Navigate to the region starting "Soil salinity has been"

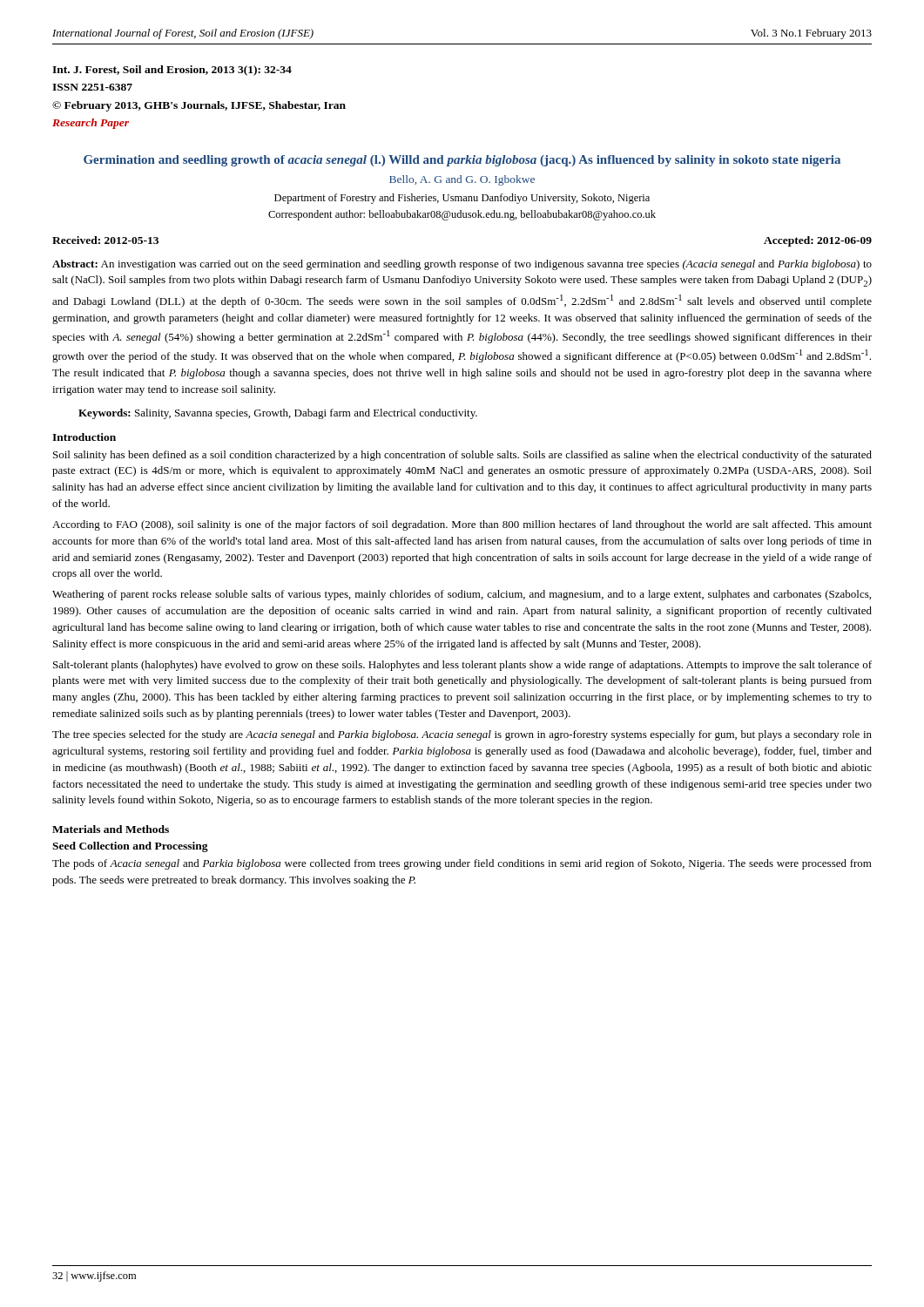[x=462, y=479]
